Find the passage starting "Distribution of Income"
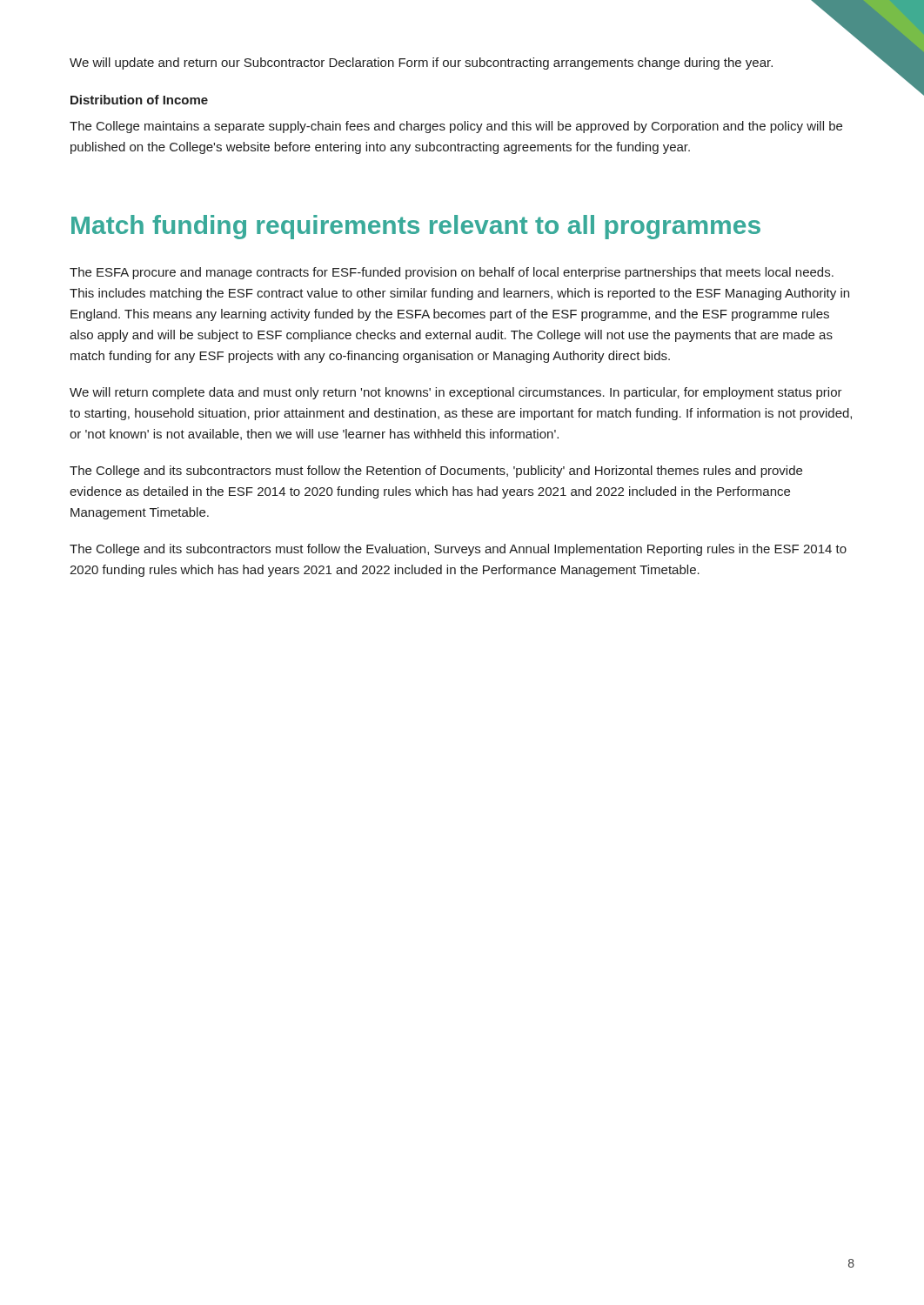 [139, 100]
